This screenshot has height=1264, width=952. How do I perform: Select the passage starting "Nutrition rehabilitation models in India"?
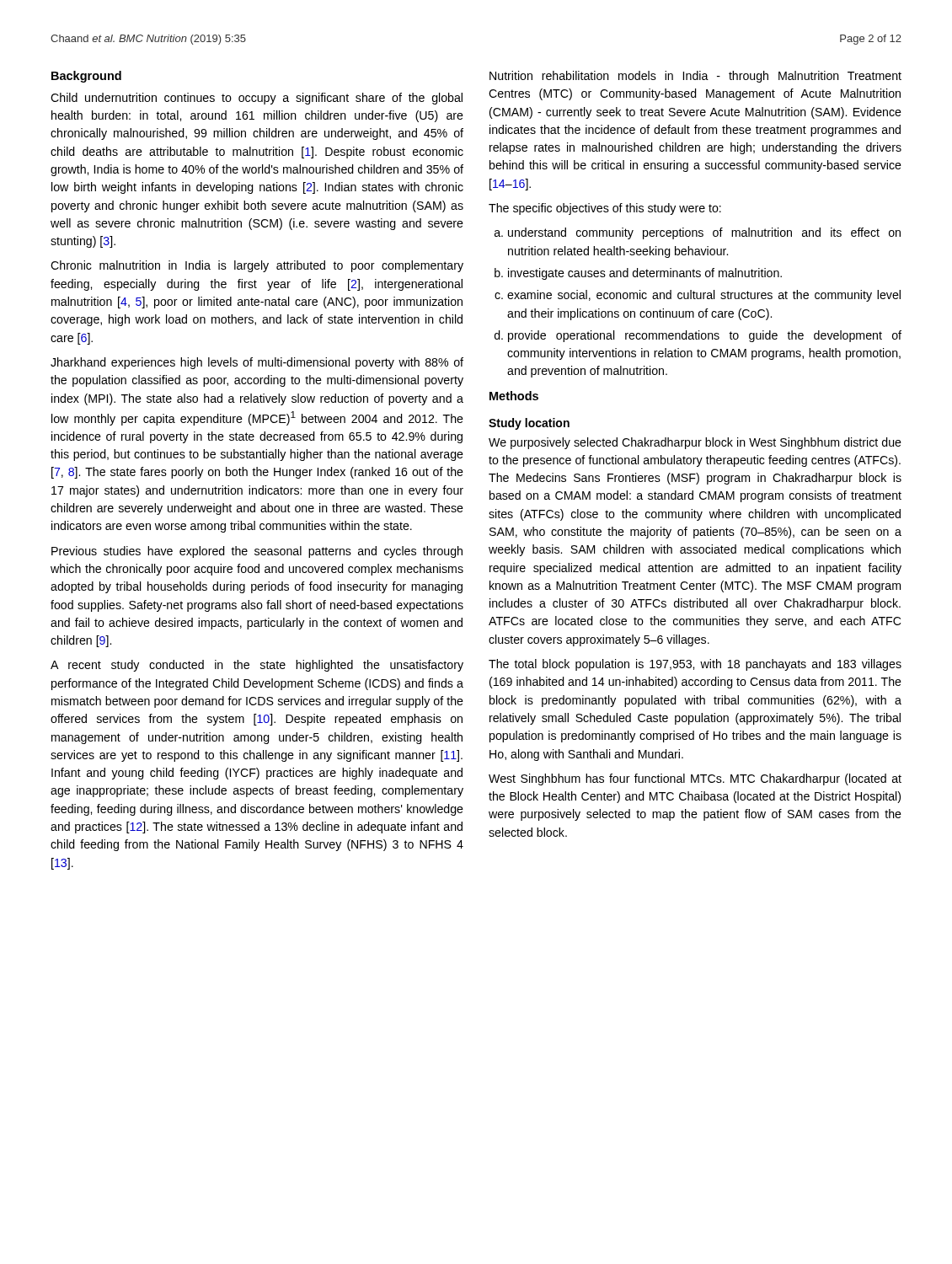tap(695, 130)
